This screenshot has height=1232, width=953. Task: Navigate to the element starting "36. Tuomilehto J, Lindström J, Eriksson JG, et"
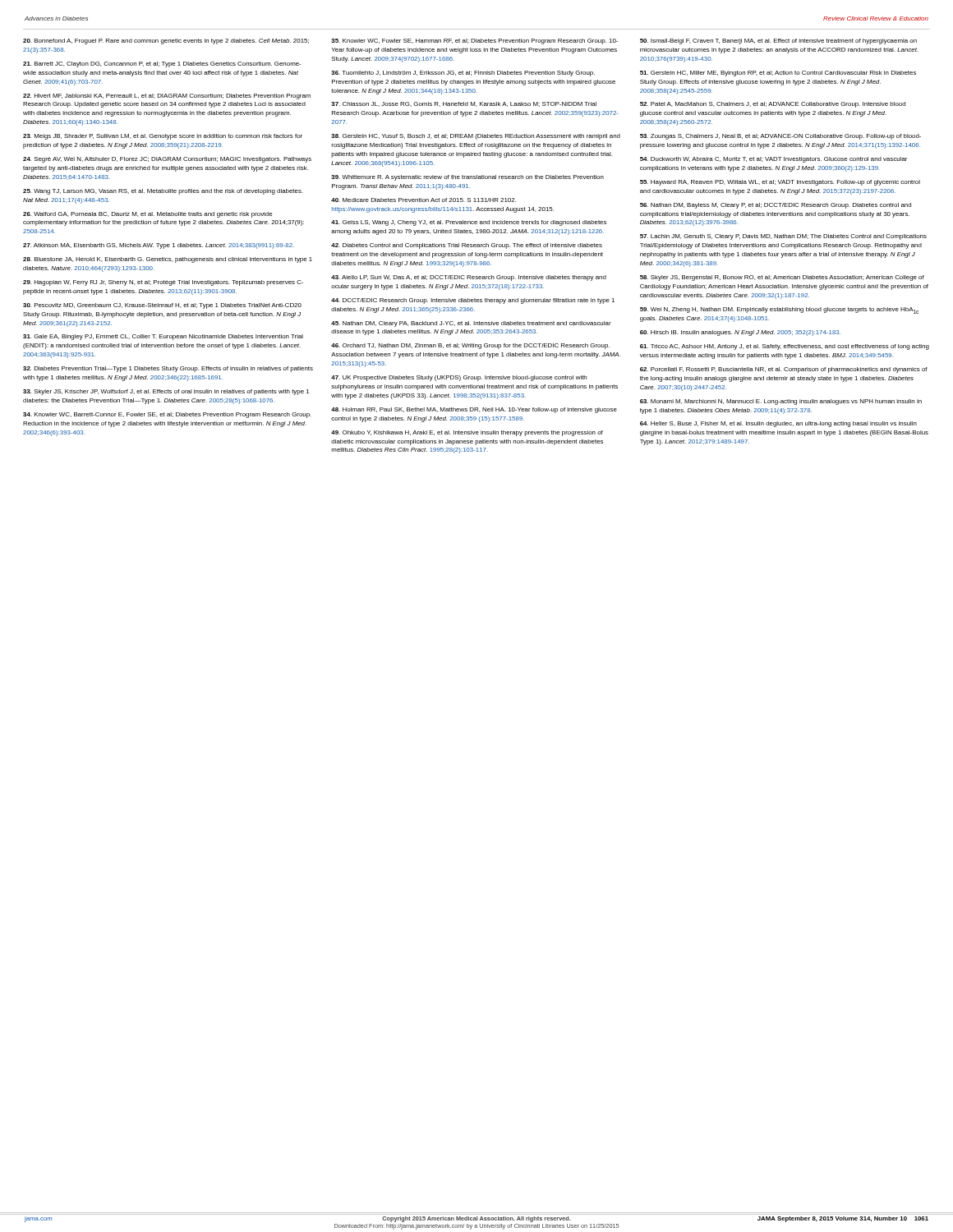click(473, 81)
